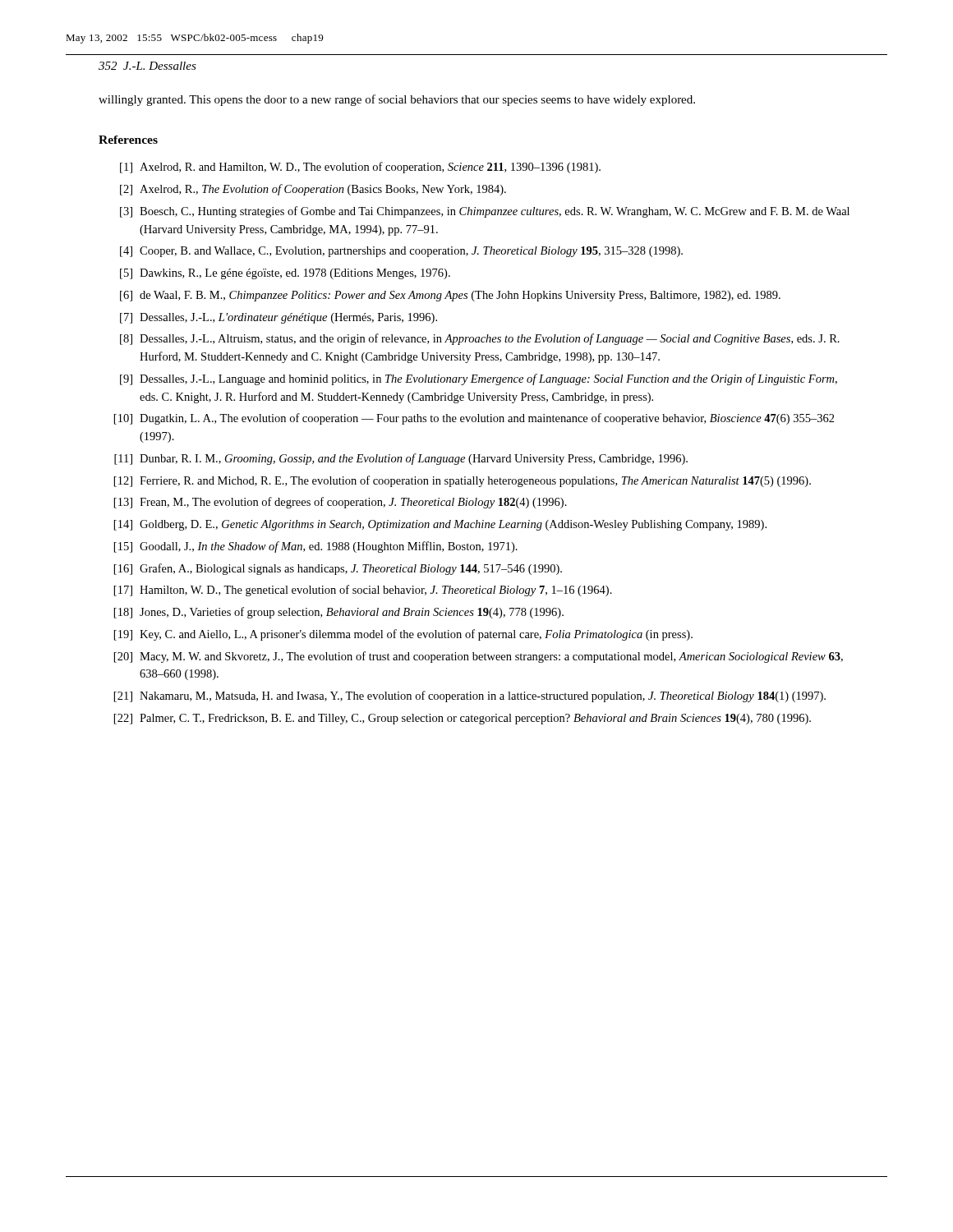The image size is (953, 1232).
Task: Locate the block of text that opens with "[8] Dessalles, J.-L., Altruism, status, and"
Action: pyautogui.click(x=476, y=348)
